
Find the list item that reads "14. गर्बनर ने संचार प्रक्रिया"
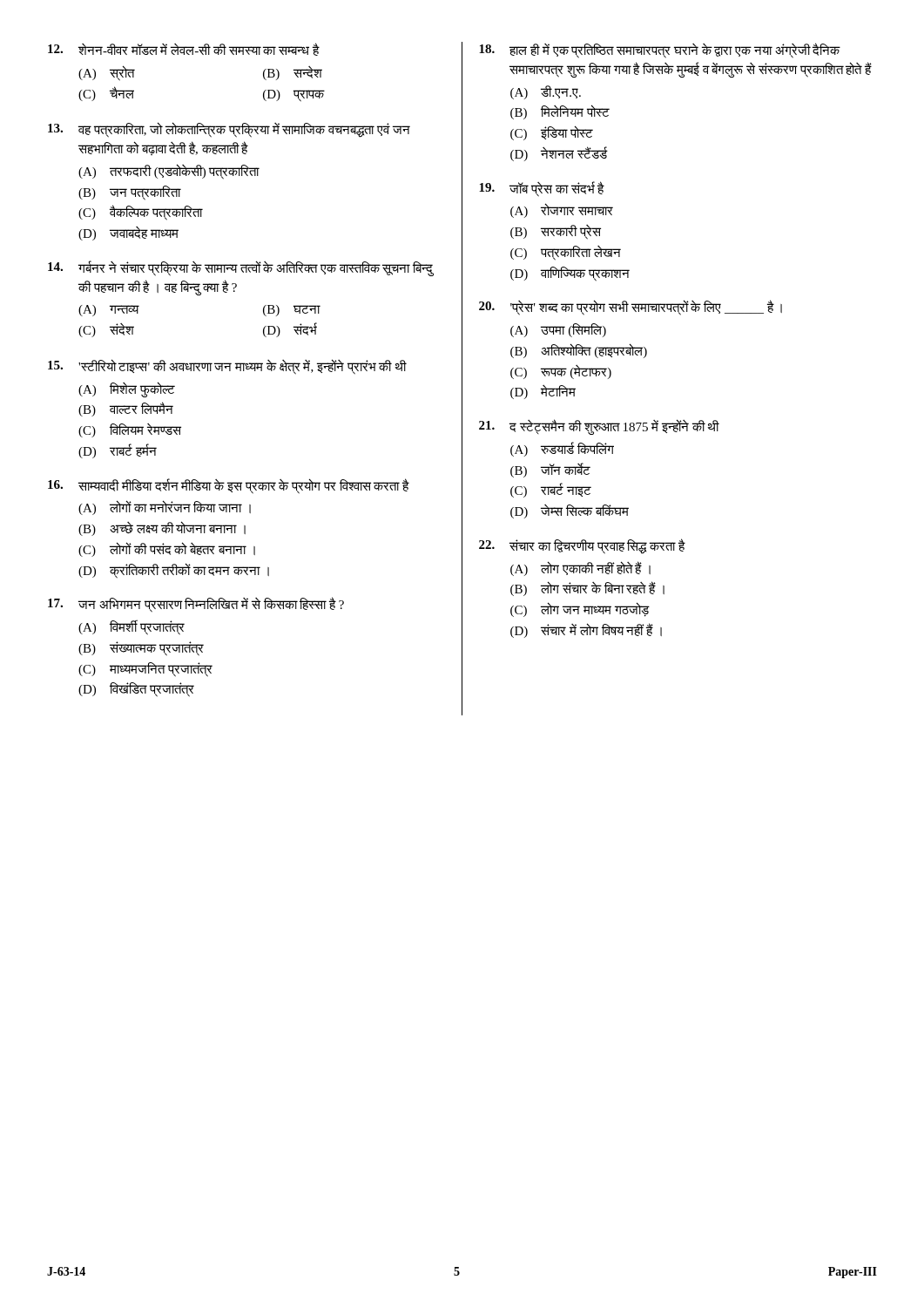241,268
